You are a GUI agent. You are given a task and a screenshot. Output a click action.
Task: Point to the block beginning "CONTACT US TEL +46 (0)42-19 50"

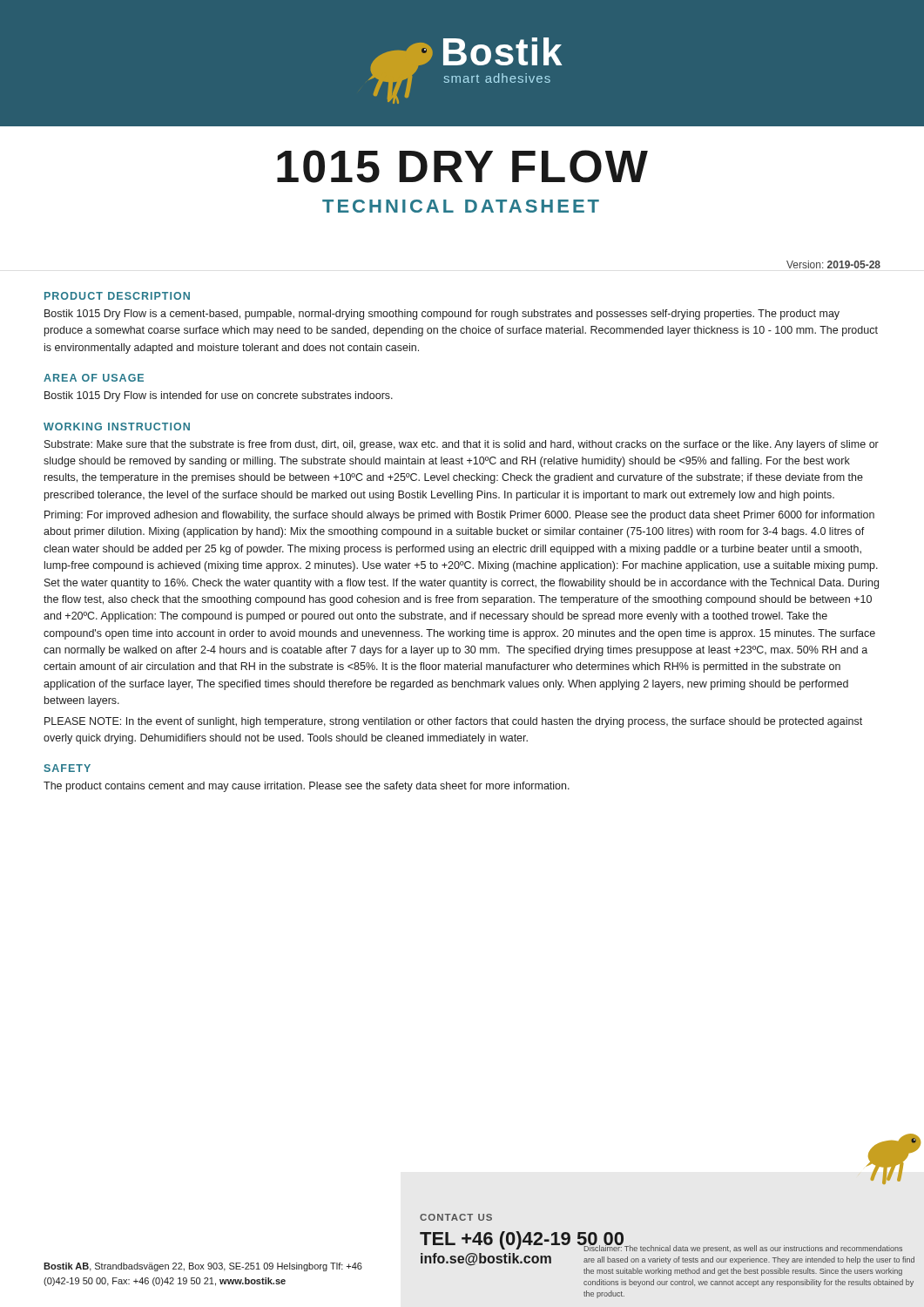[663, 1239]
